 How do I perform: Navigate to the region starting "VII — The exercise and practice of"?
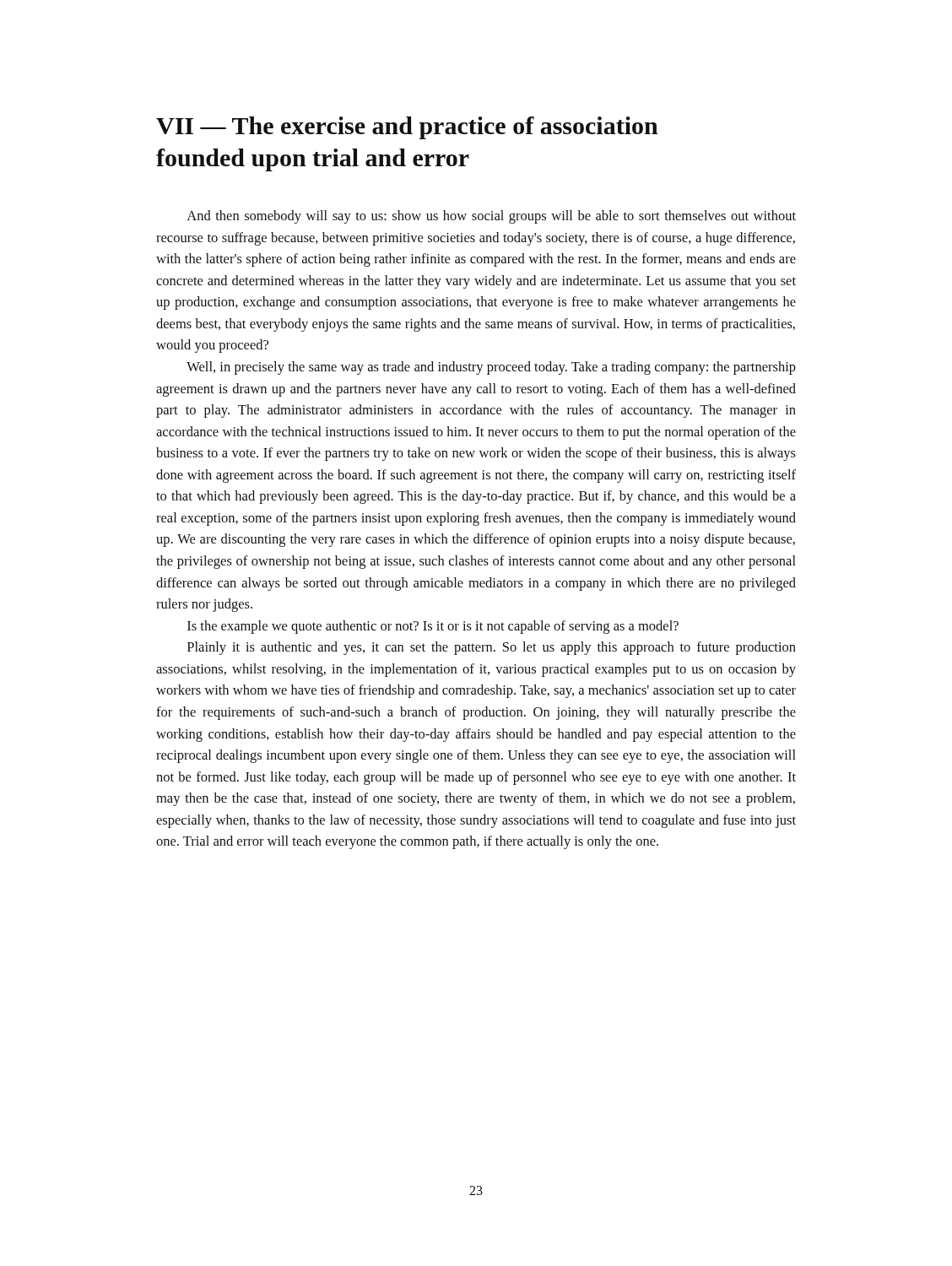(476, 141)
